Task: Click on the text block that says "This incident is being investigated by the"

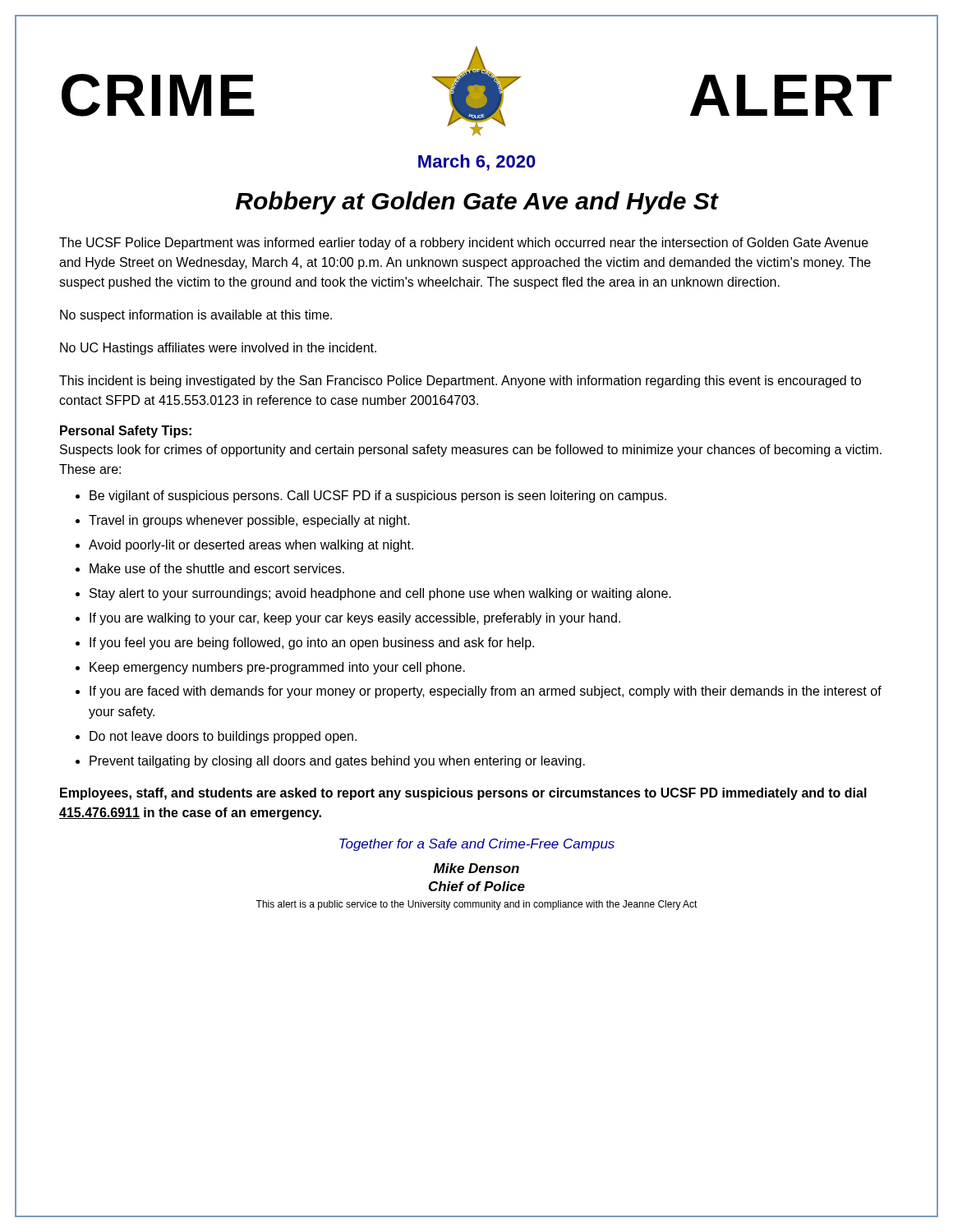Action: (x=460, y=391)
